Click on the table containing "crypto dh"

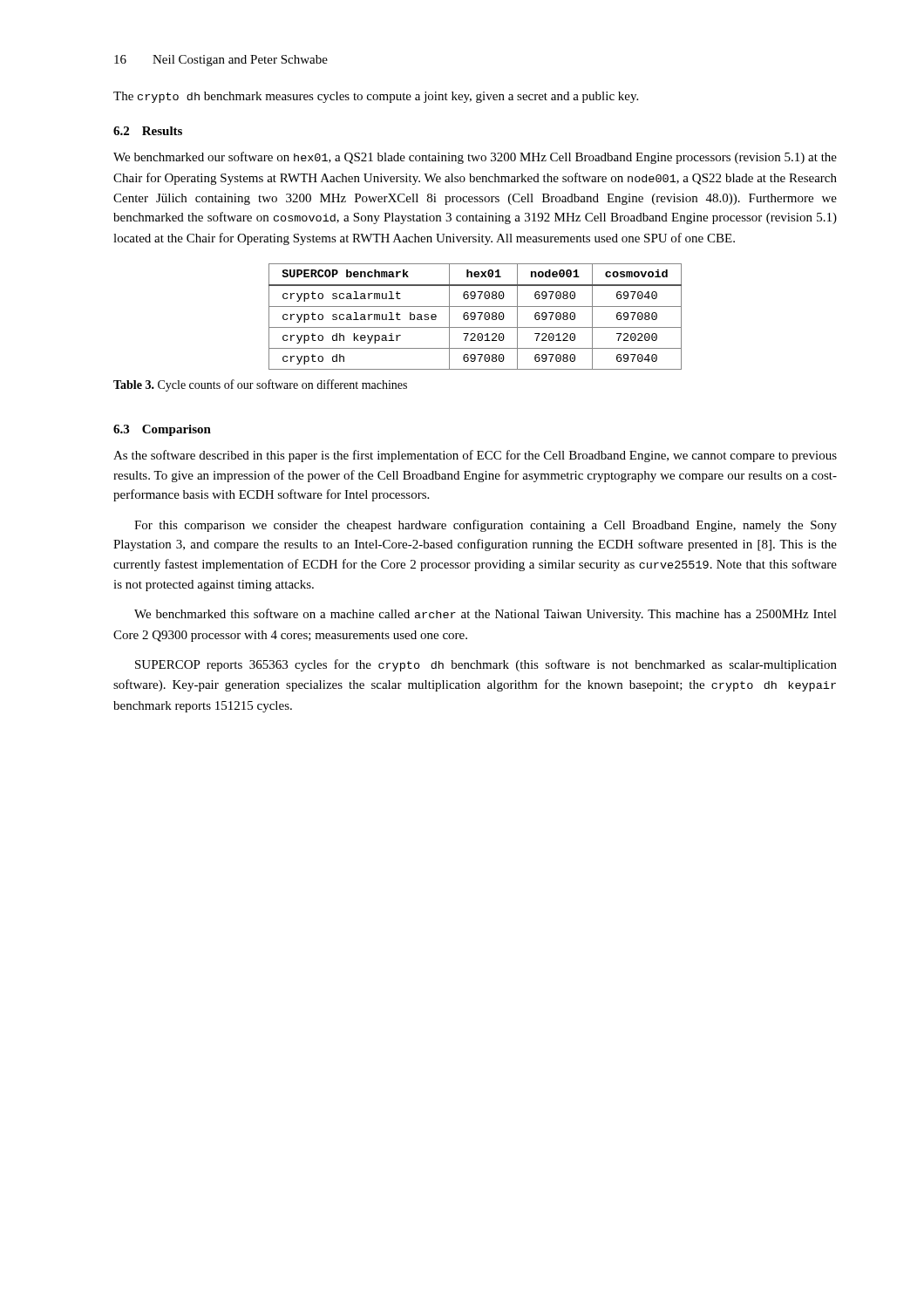pyautogui.click(x=475, y=317)
